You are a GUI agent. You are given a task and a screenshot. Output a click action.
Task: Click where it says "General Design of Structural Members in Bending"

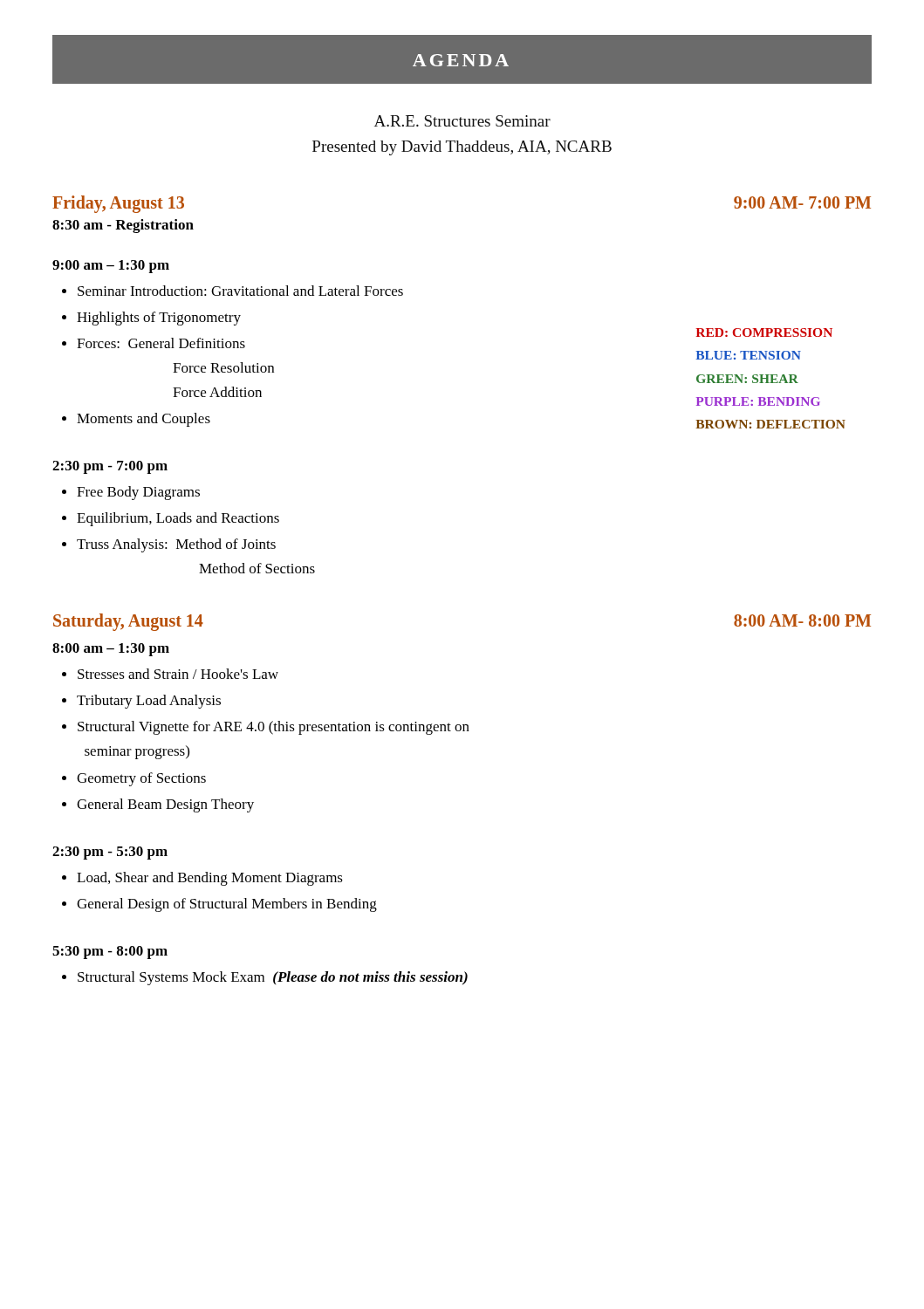(x=227, y=903)
